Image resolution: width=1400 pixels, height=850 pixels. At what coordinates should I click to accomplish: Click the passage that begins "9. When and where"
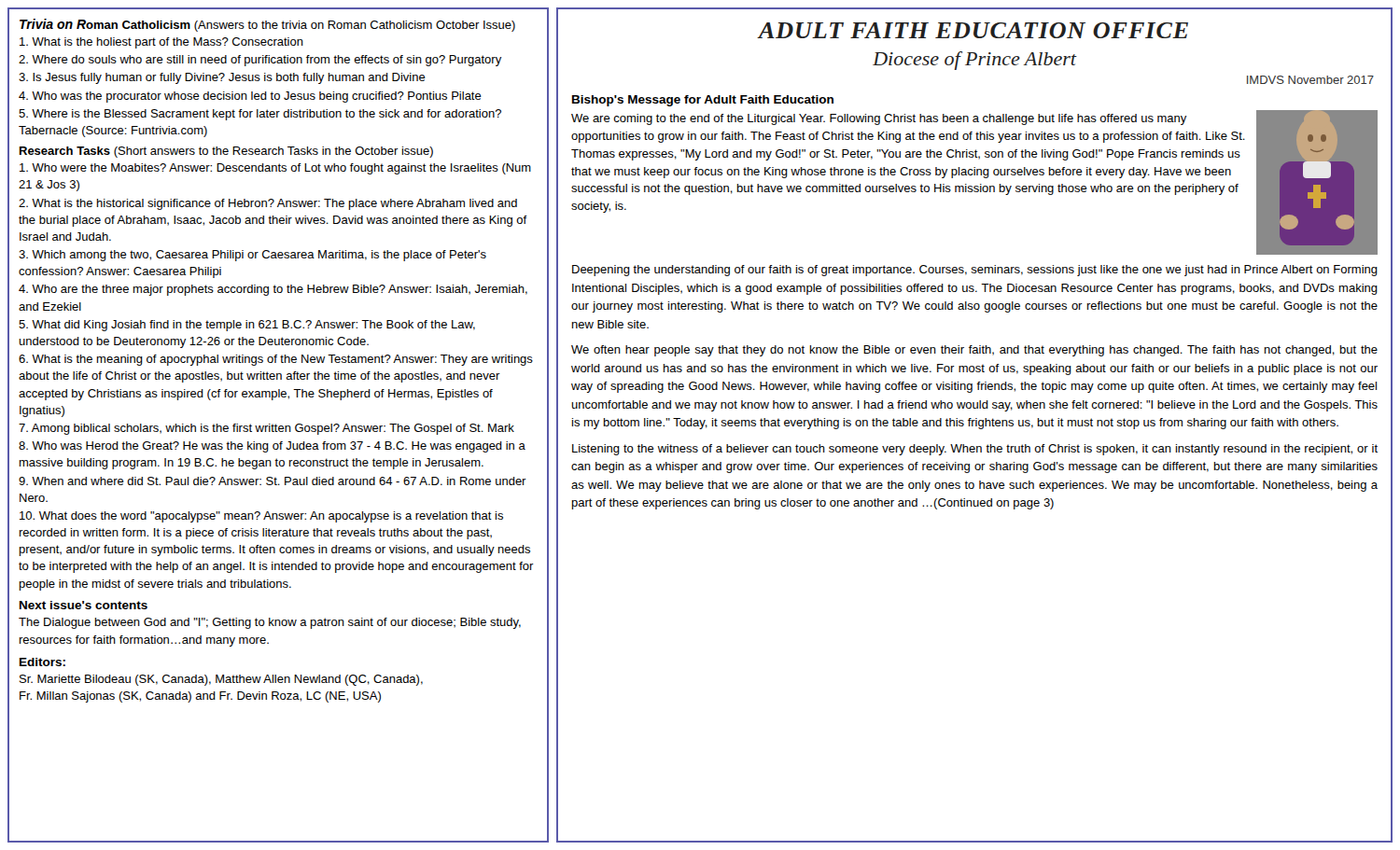coord(272,489)
